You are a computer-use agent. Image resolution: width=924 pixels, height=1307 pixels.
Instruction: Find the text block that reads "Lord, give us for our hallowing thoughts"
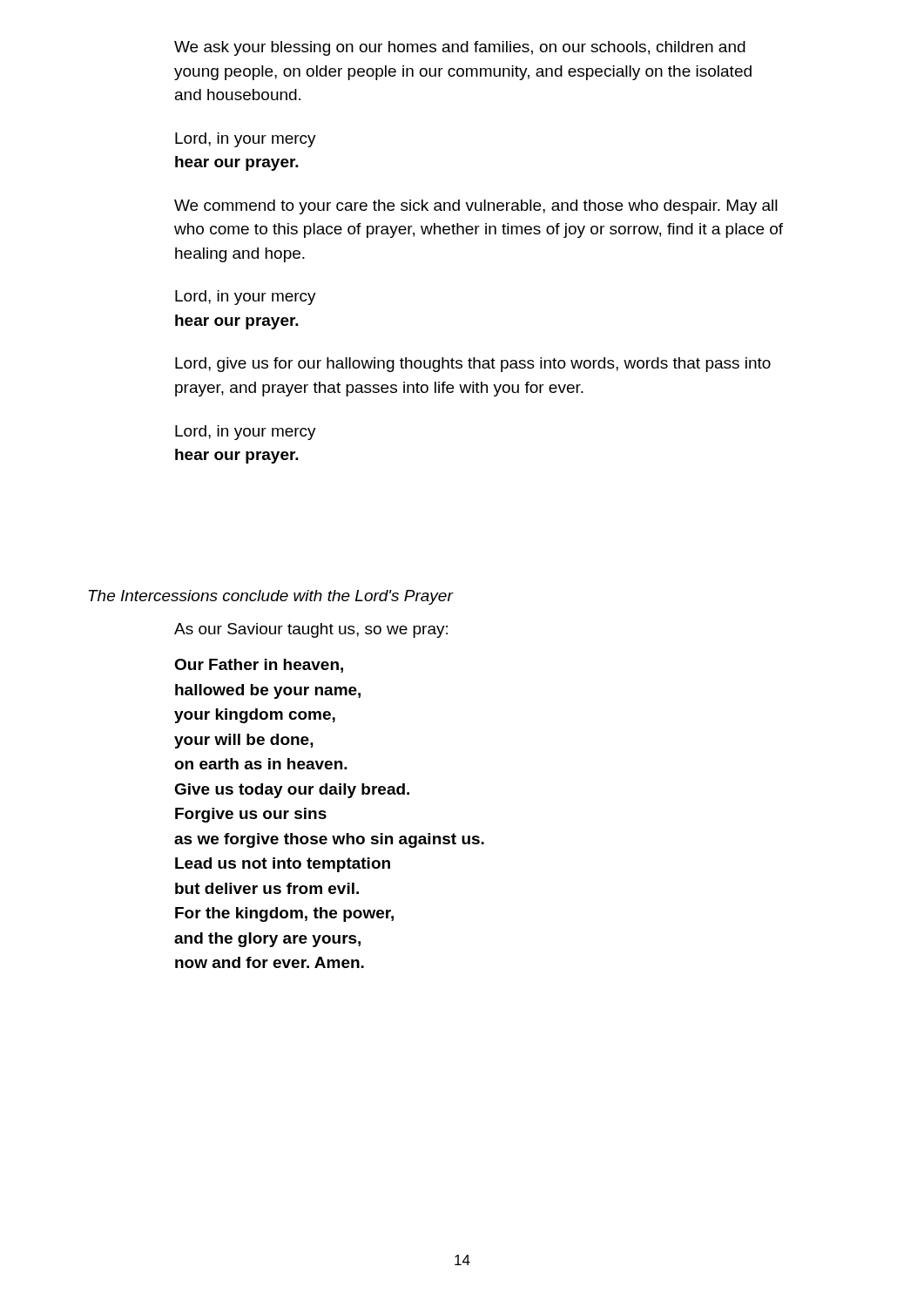[x=473, y=375]
